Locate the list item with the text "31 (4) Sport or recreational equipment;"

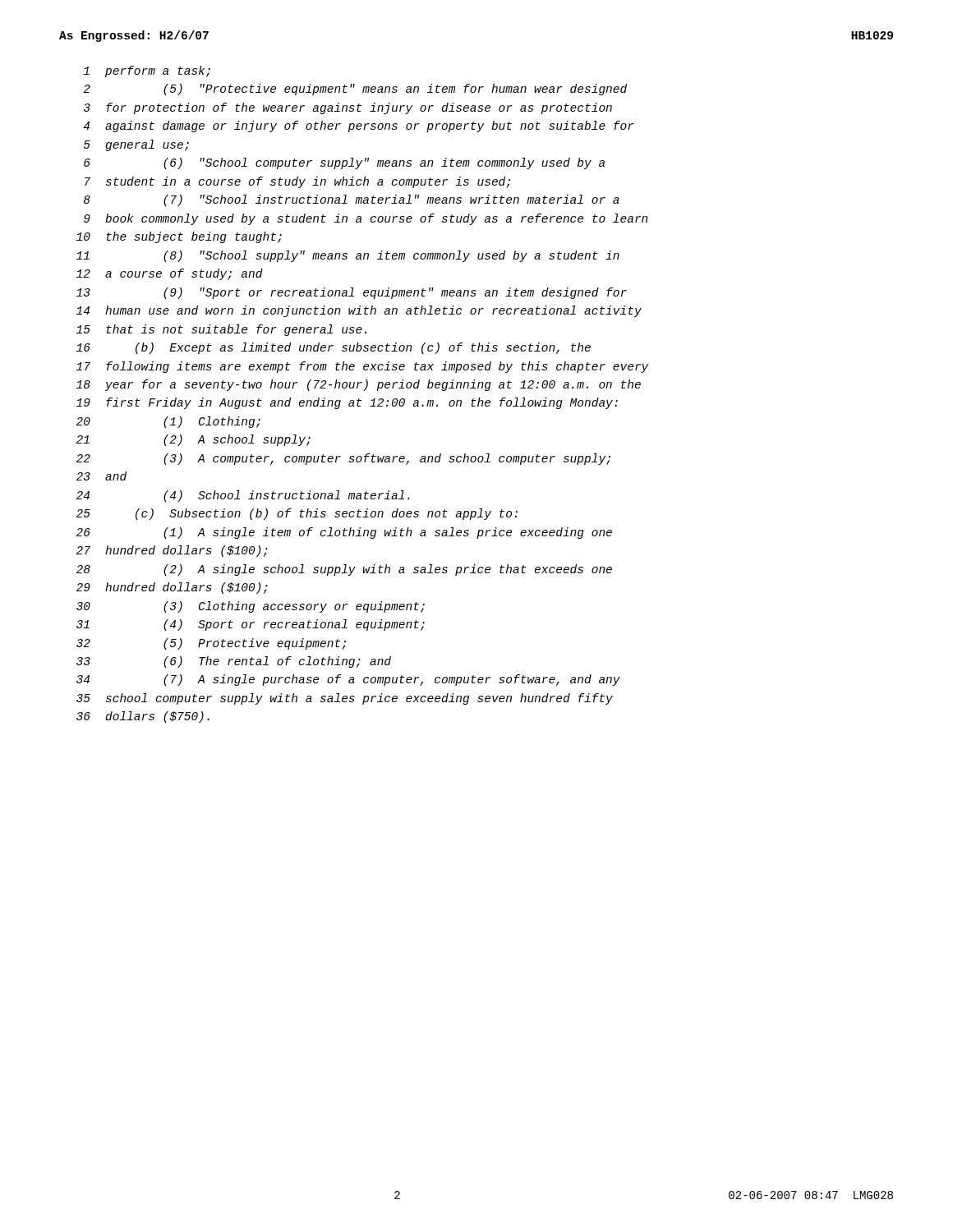(251, 625)
